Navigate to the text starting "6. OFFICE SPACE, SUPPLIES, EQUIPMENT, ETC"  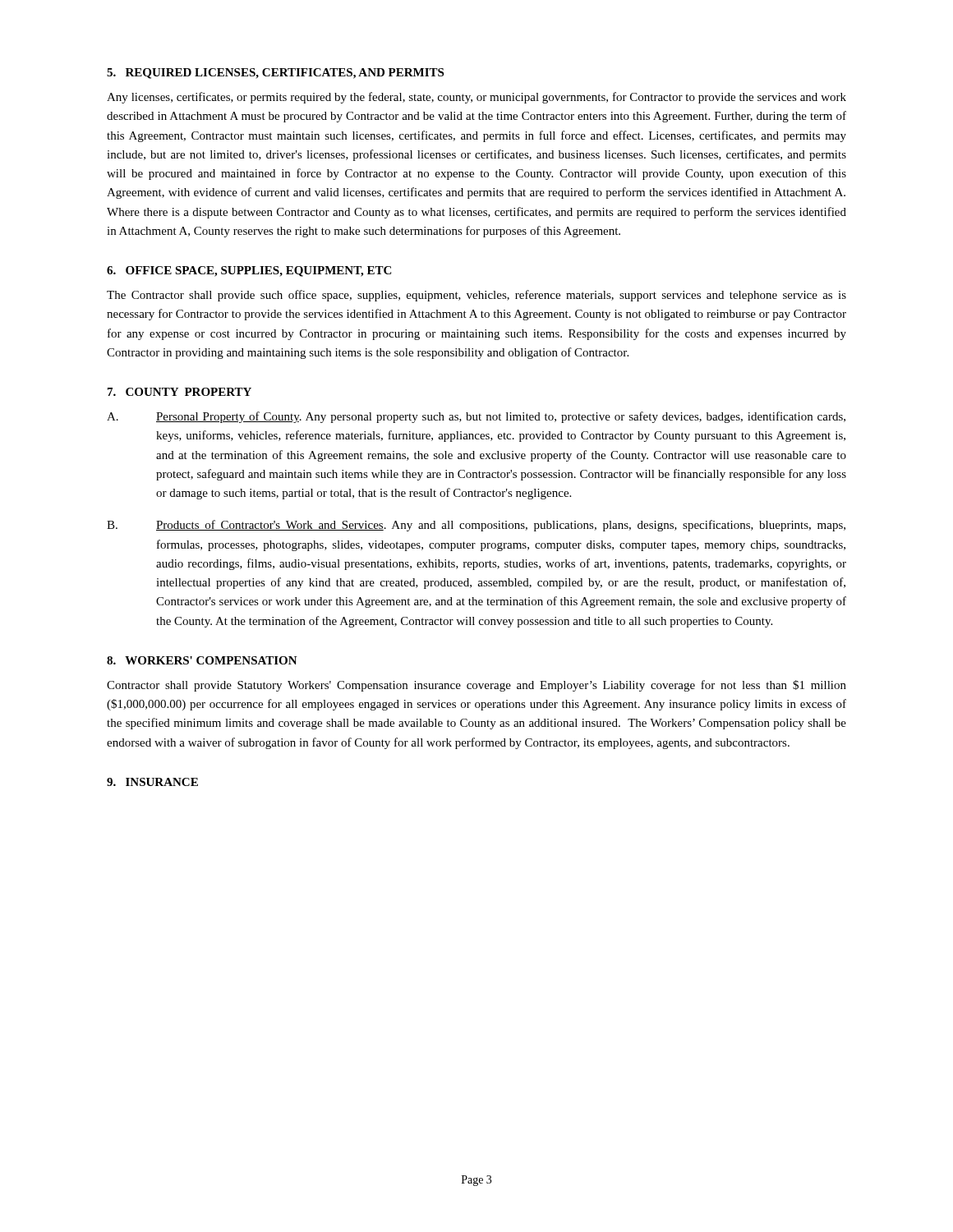[x=250, y=270]
